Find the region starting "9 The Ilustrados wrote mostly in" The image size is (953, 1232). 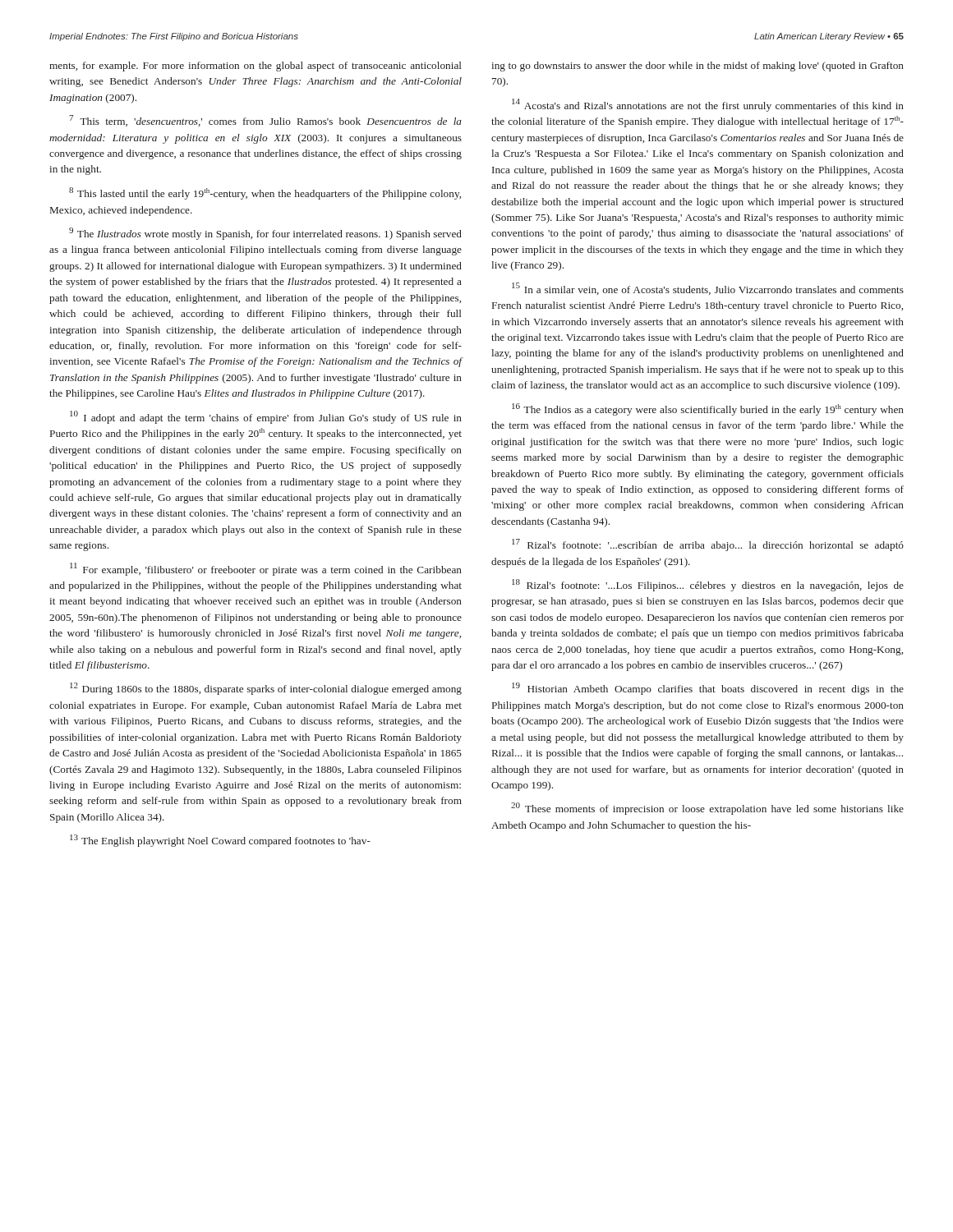pos(255,314)
